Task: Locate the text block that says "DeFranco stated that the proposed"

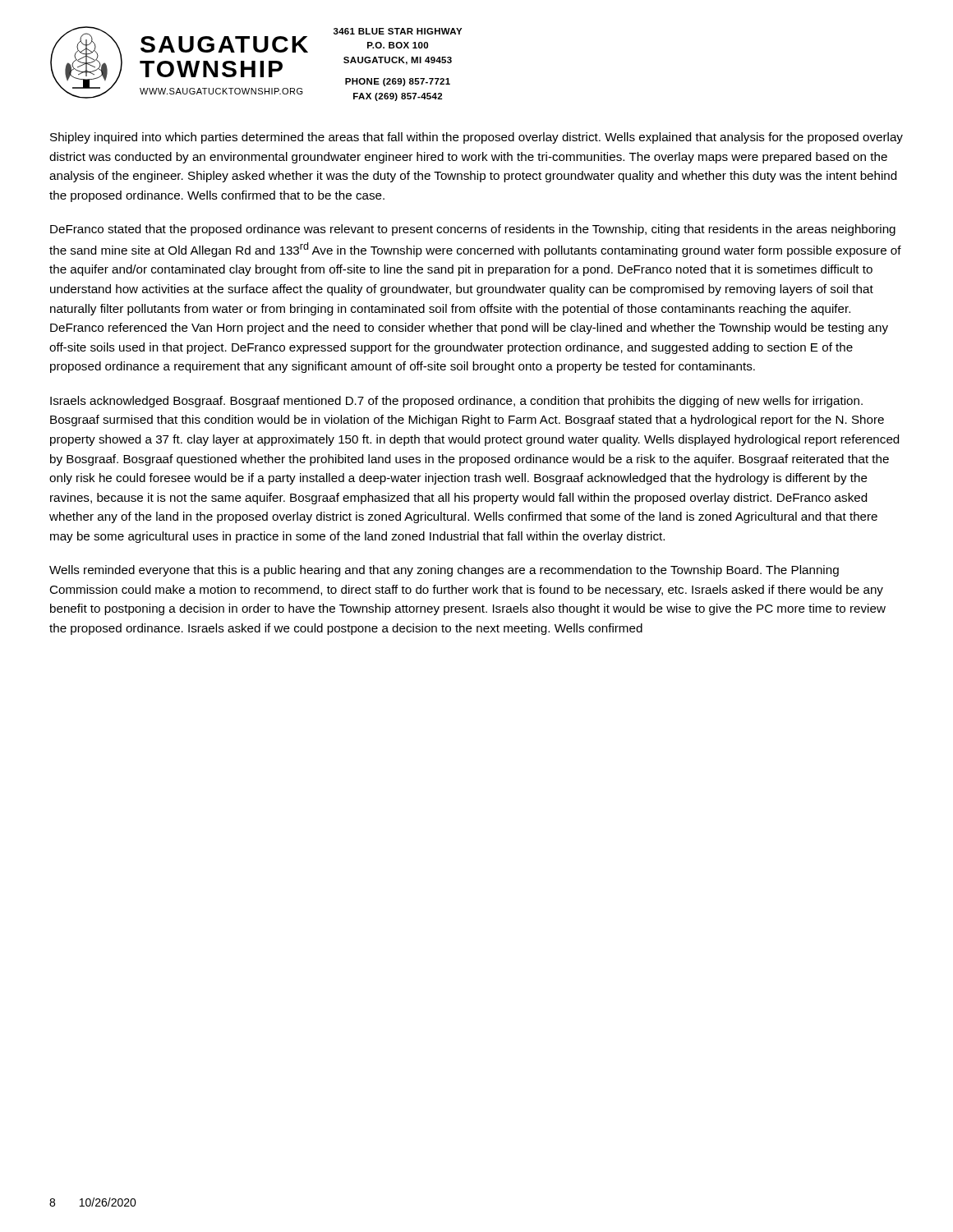Action: coord(475,298)
